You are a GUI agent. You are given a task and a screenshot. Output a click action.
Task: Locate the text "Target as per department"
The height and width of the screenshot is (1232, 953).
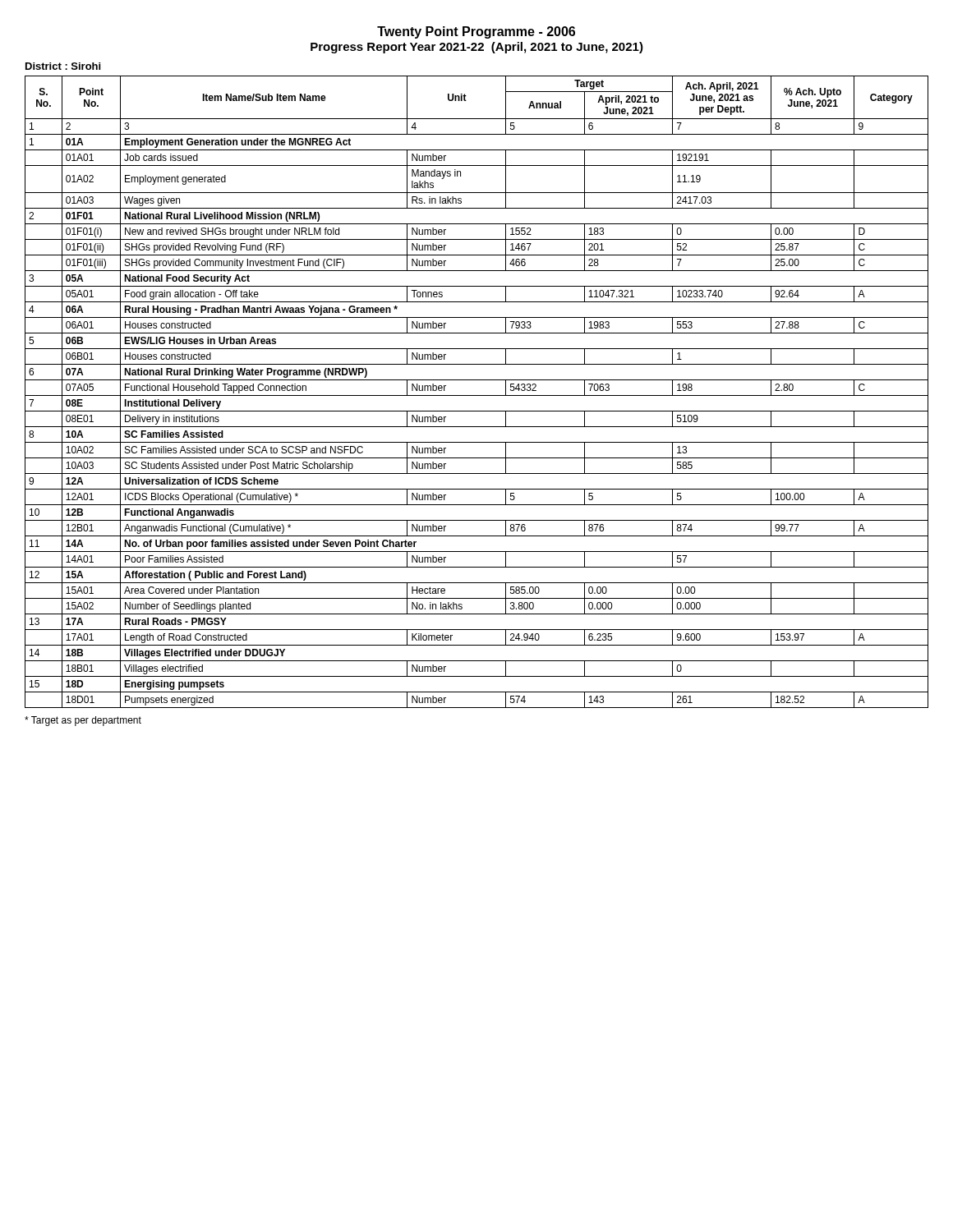(x=83, y=720)
